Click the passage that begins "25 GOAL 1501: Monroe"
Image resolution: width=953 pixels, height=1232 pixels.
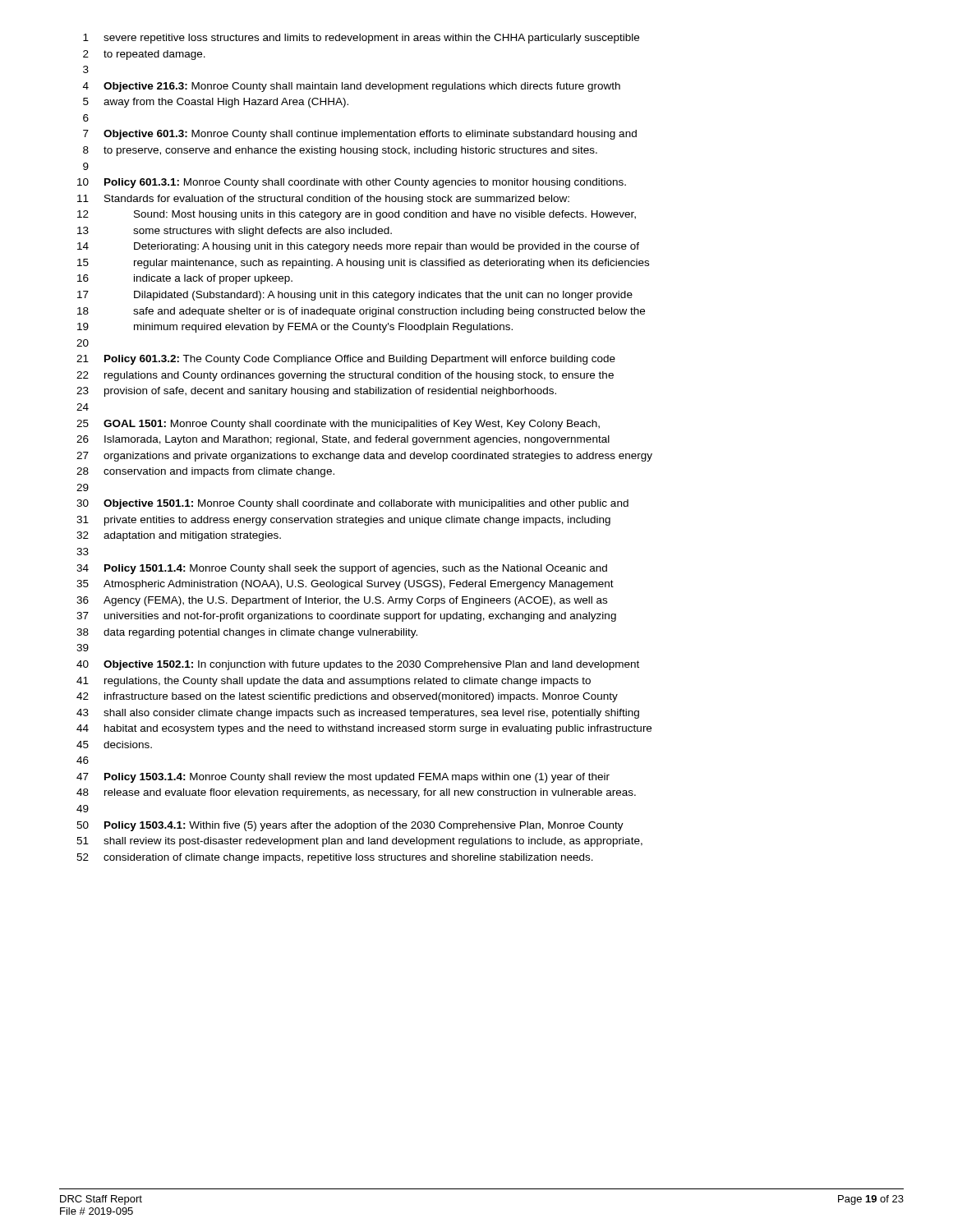[x=481, y=447]
